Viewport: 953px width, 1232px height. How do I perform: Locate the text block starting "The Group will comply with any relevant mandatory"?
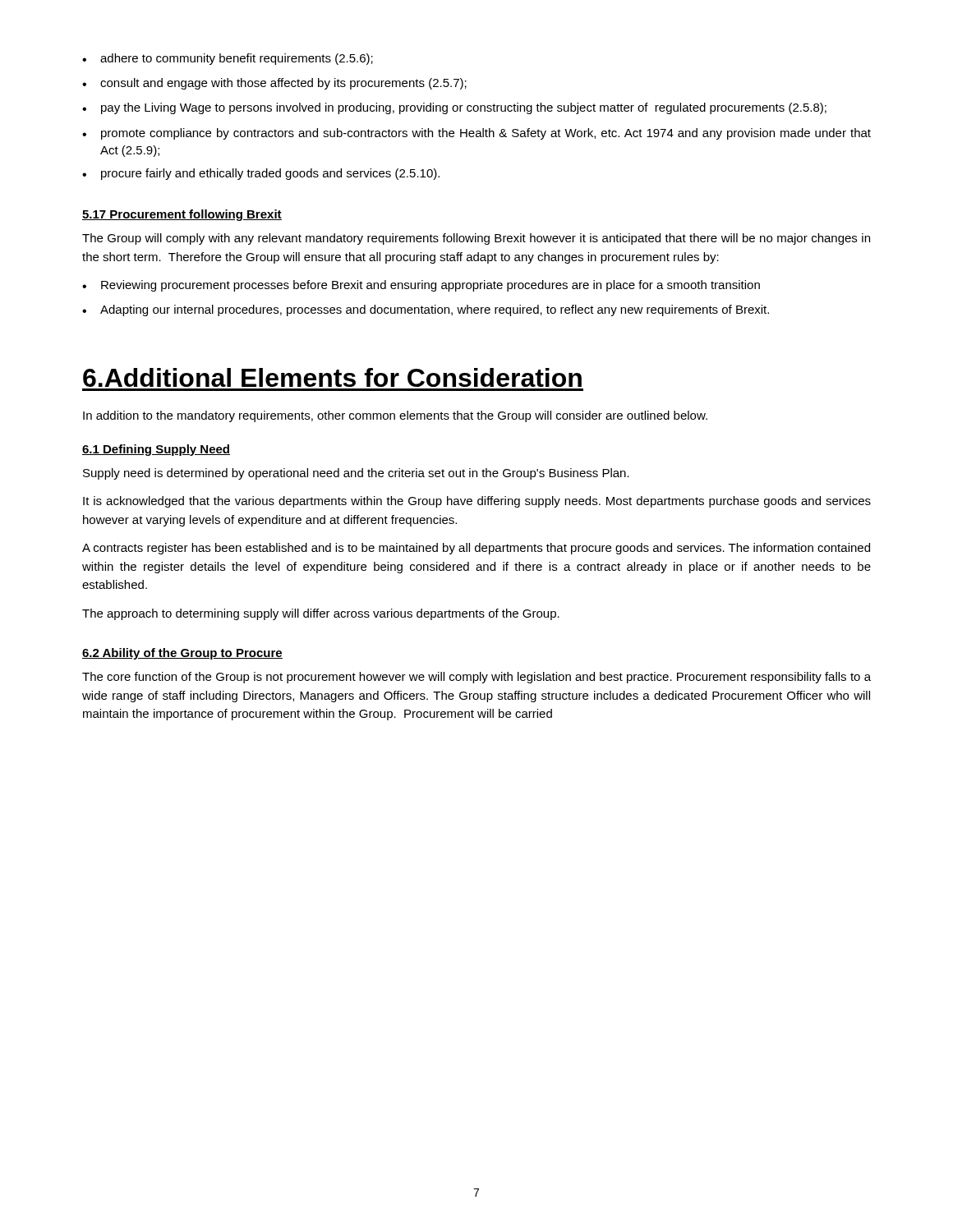[x=476, y=247]
